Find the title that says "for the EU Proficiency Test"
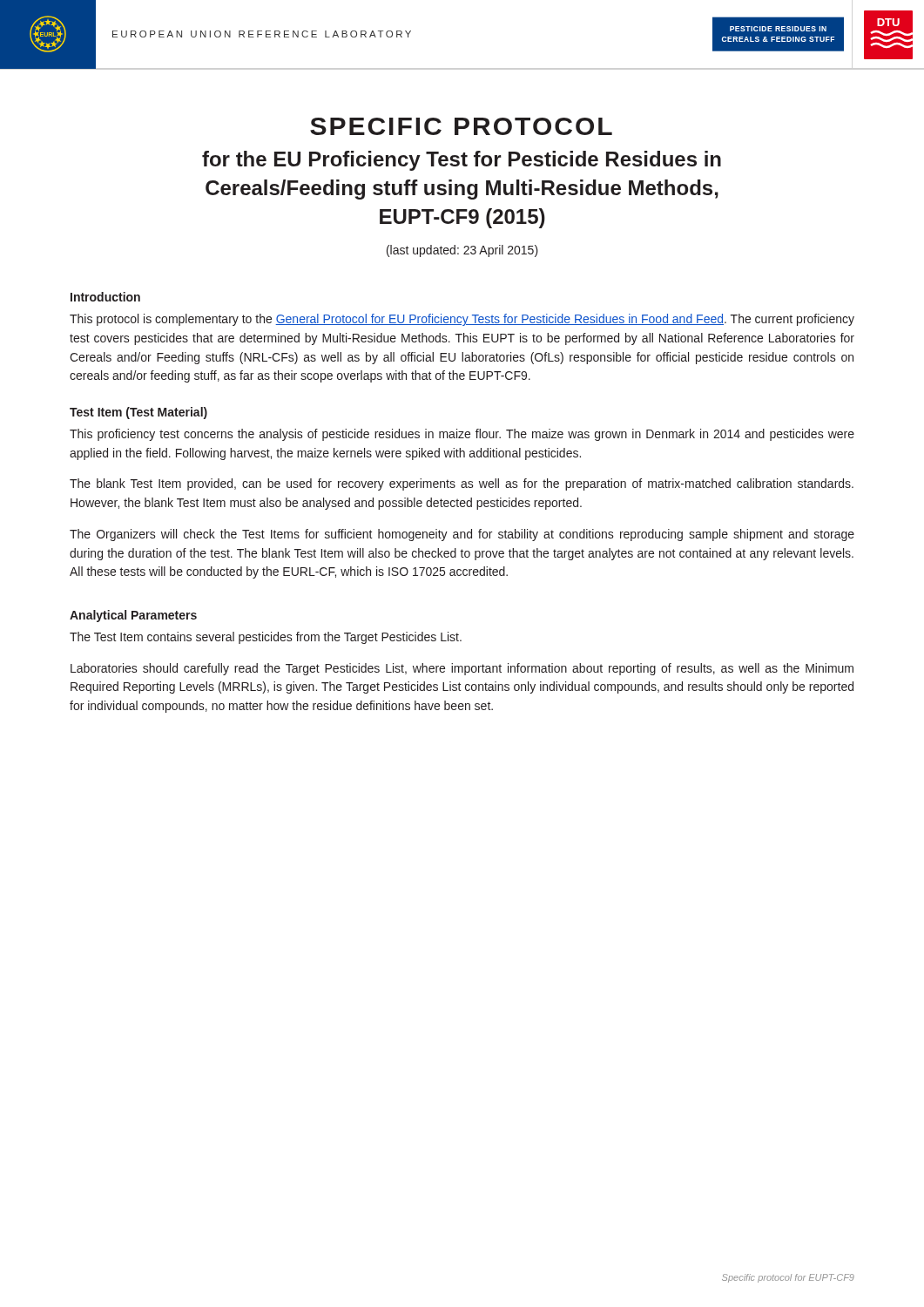Image resolution: width=924 pixels, height=1307 pixels. click(x=462, y=188)
